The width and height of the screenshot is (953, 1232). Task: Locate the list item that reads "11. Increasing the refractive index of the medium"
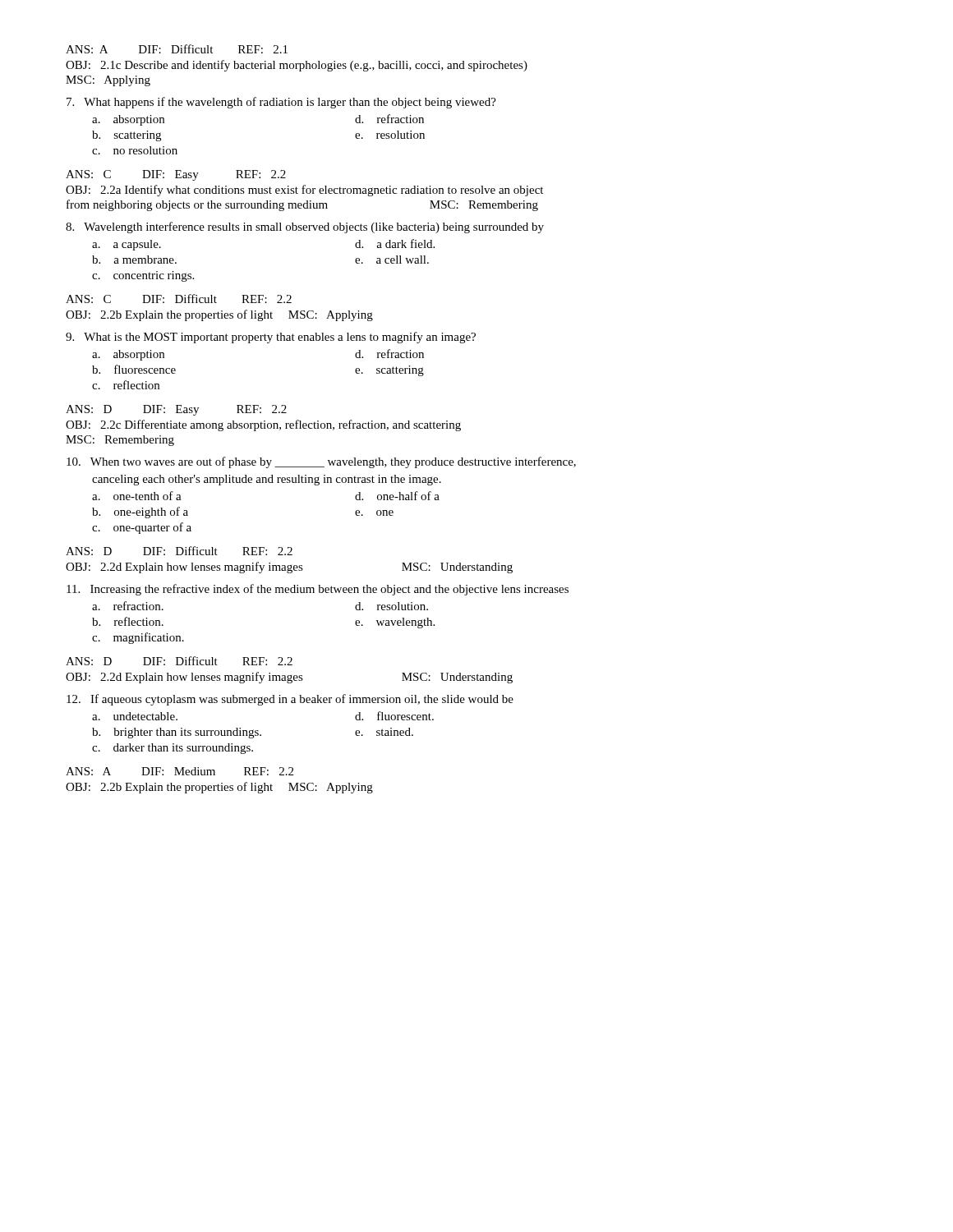pyautogui.click(x=318, y=590)
